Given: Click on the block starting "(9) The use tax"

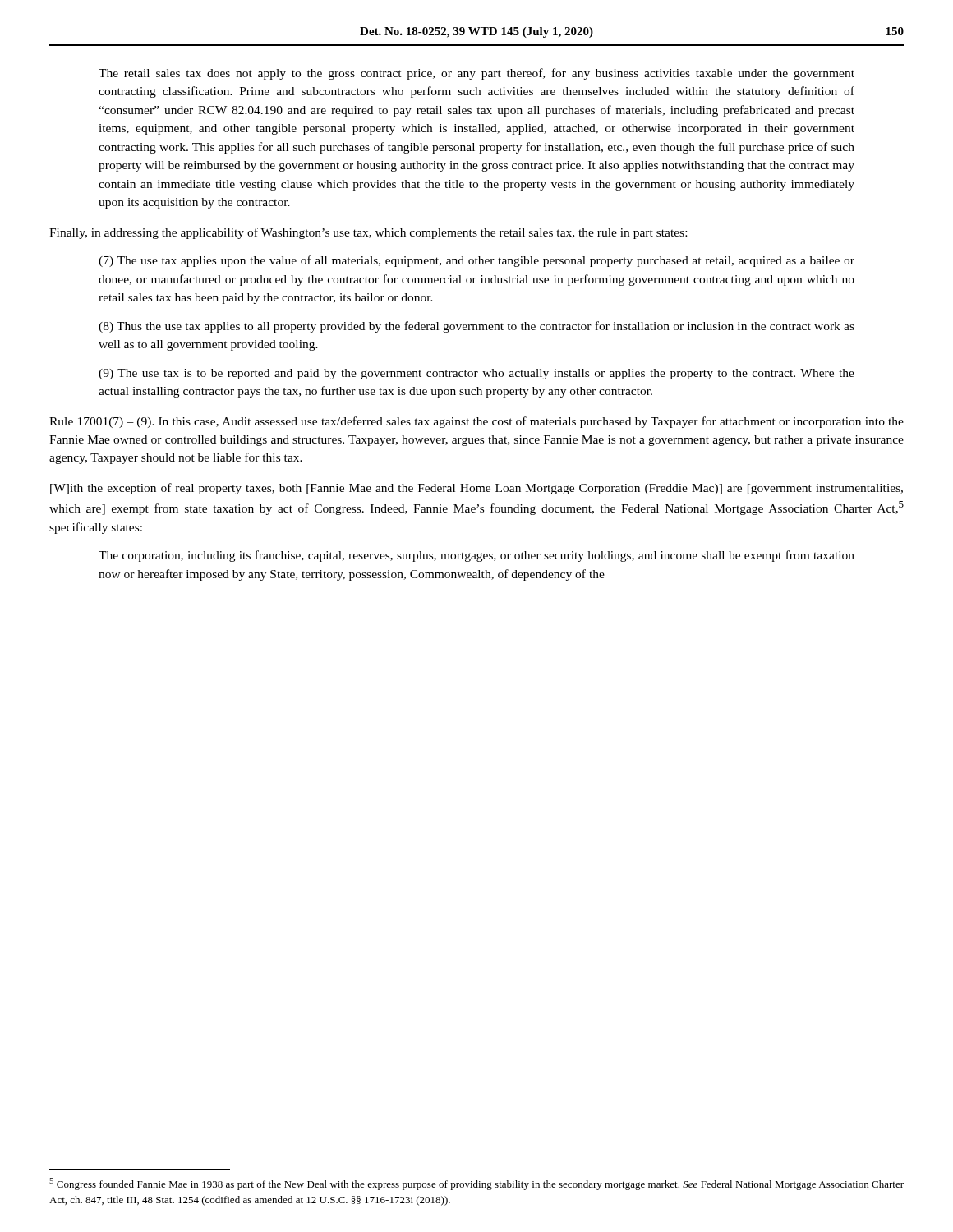Looking at the screenshot, I should click(476, 381).
